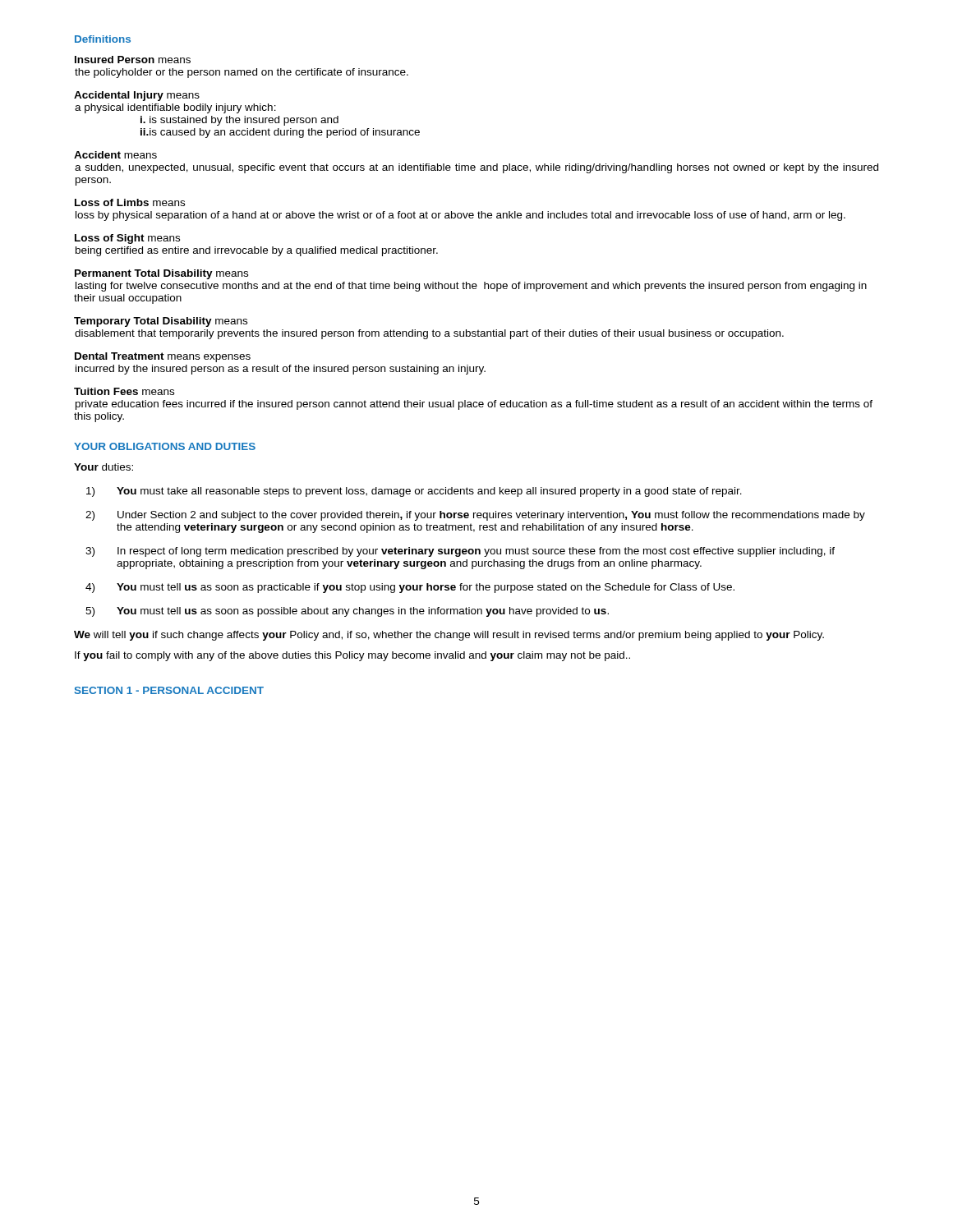Select the text block that reads "If you fail to comply"
This screenshot has width=953, height=1232.
353,655
